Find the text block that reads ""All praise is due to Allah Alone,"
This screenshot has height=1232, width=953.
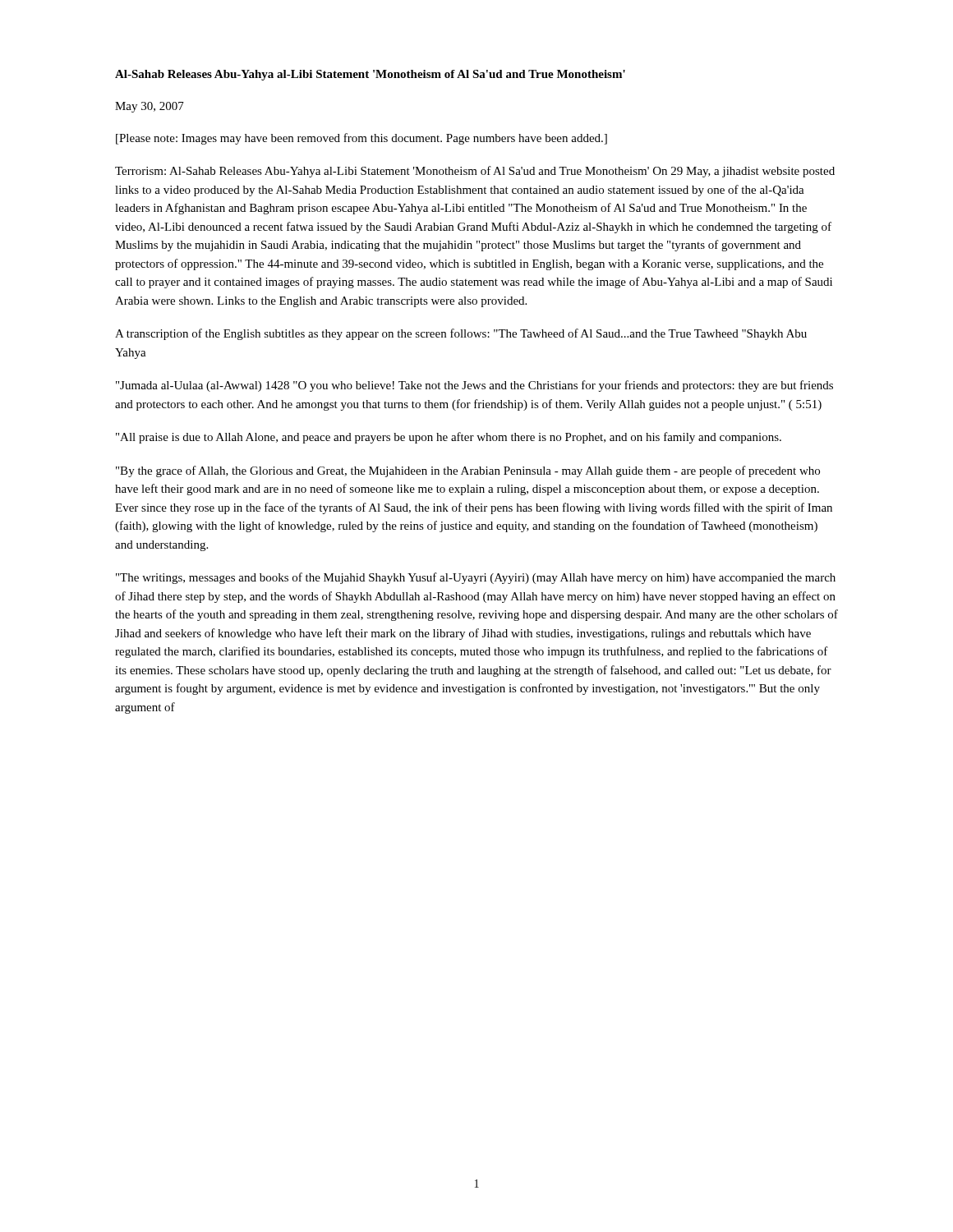pyautogui.click(x=448, y=437)
